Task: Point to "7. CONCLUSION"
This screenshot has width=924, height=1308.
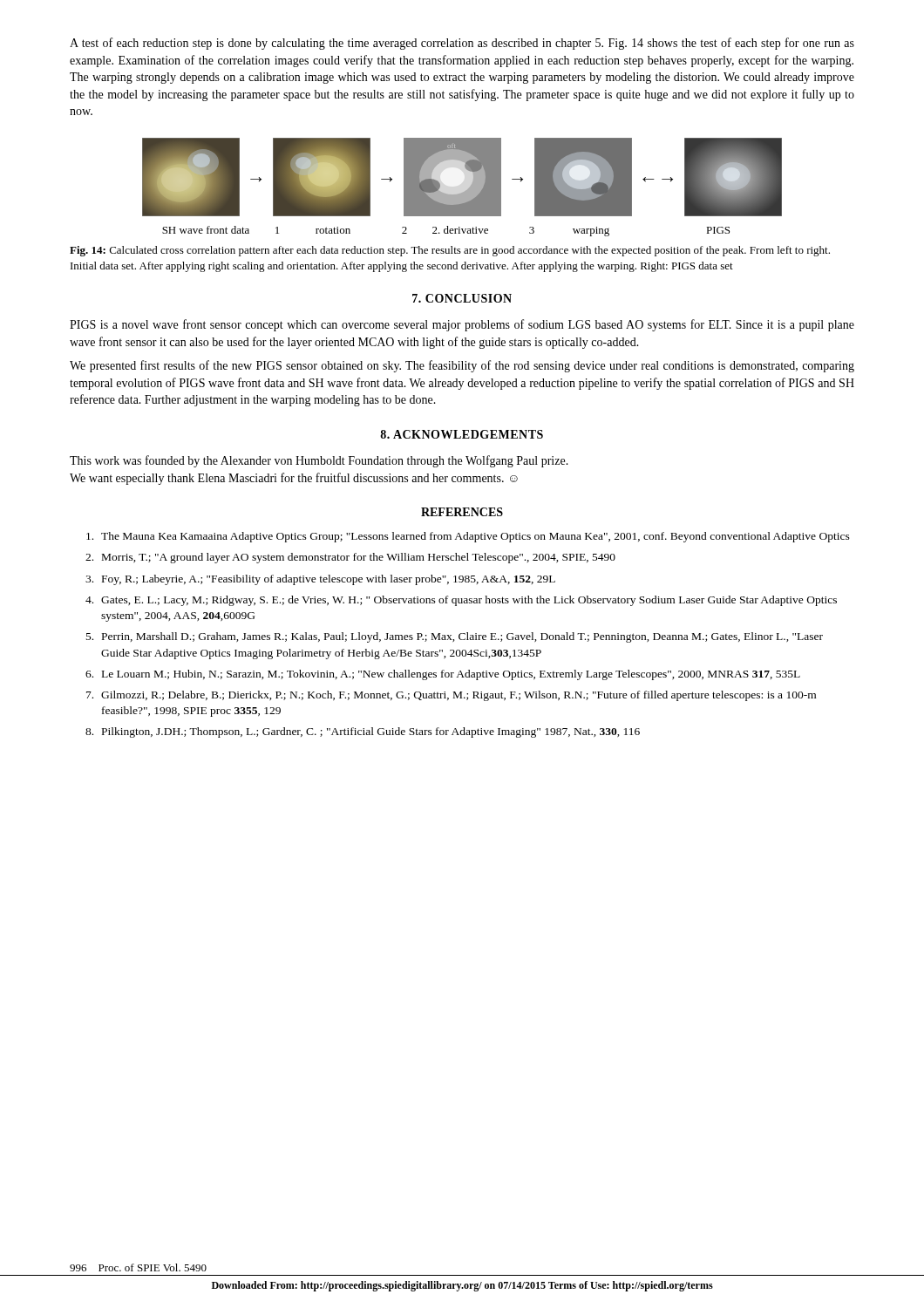Action: (462, 299)
